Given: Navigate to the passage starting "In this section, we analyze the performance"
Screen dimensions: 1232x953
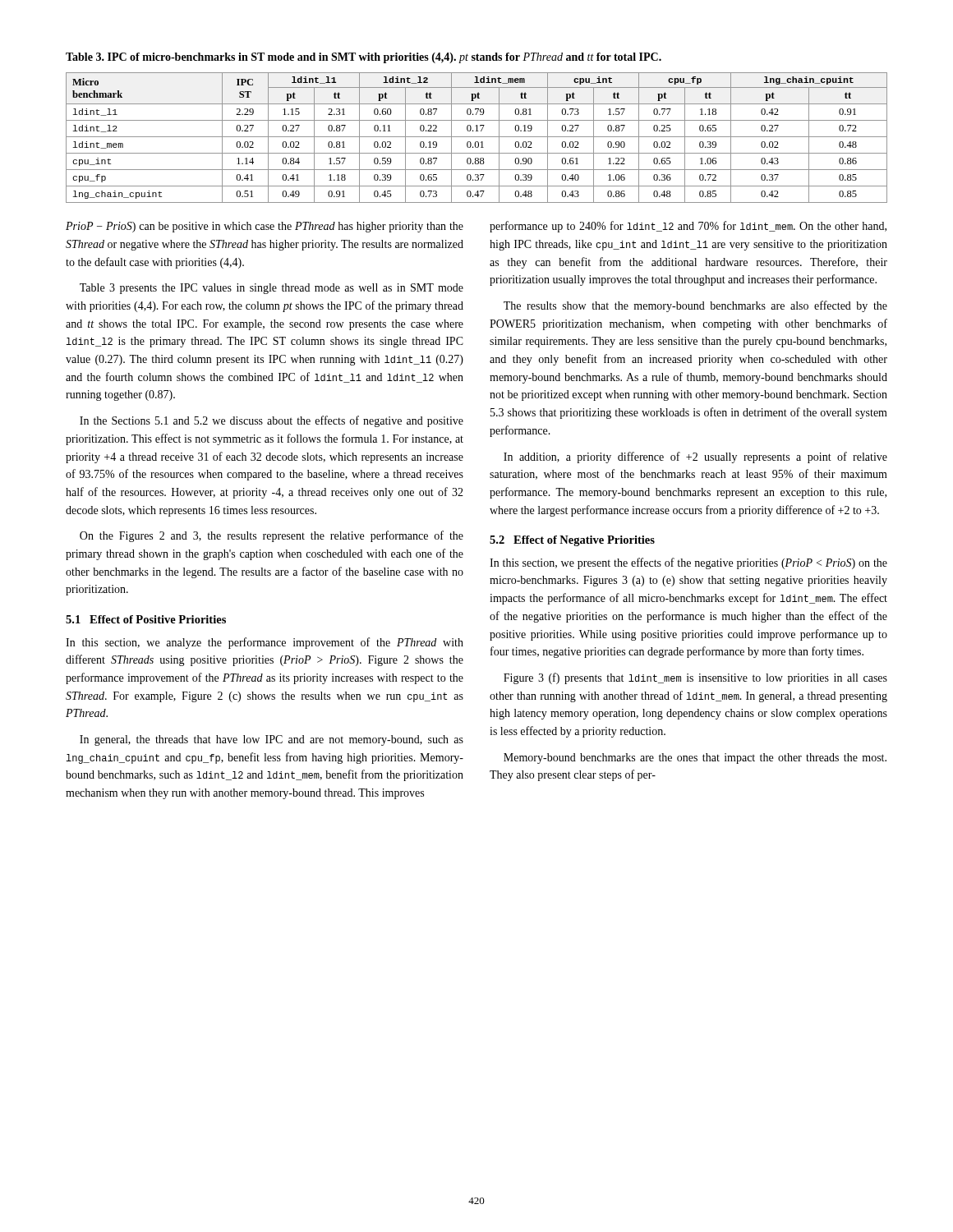Looking at the screenshot, I should point(265,643).
